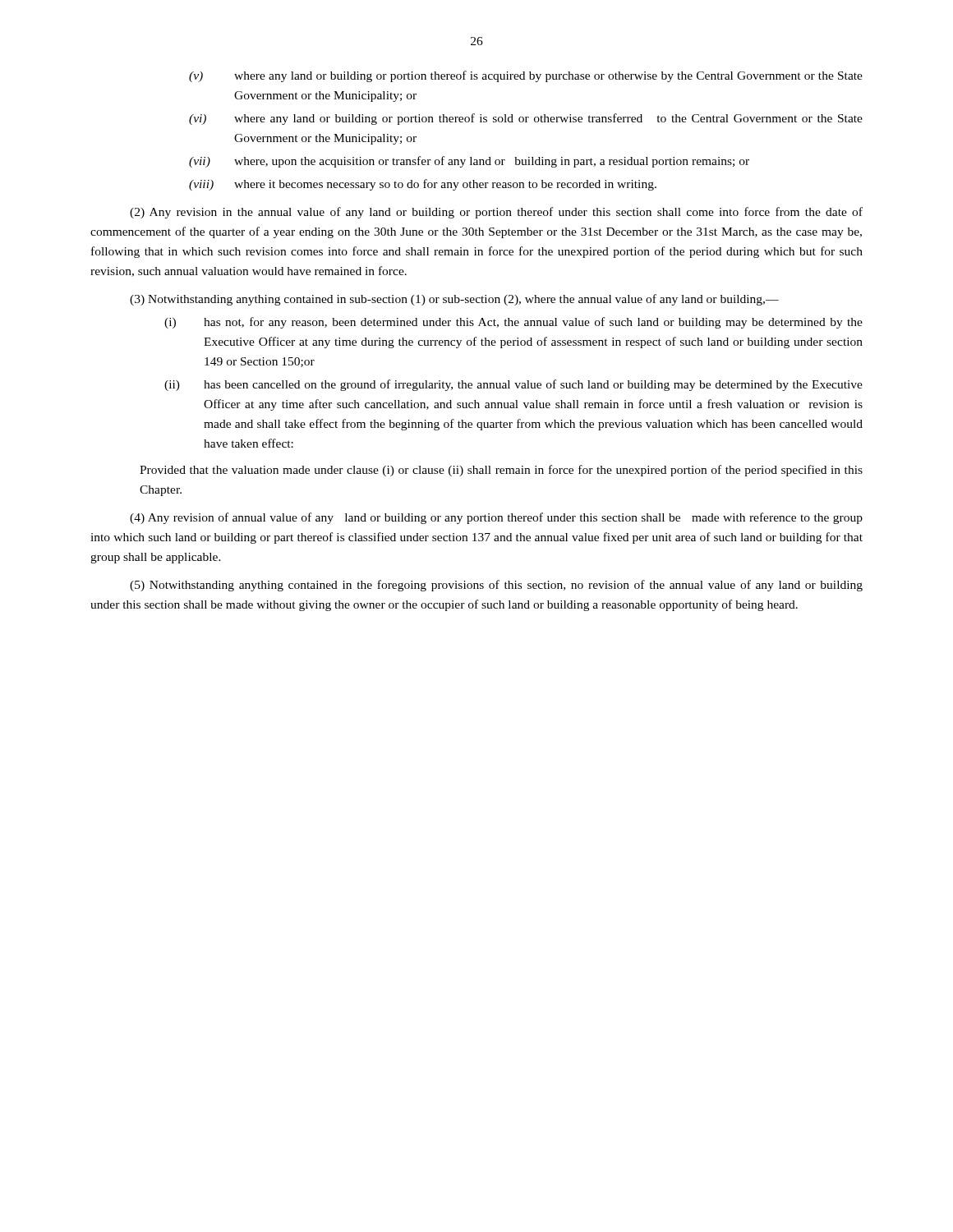Where is the passage that starts "(vii) where, upon"?

pyautogui.click(x=526, y=161)
